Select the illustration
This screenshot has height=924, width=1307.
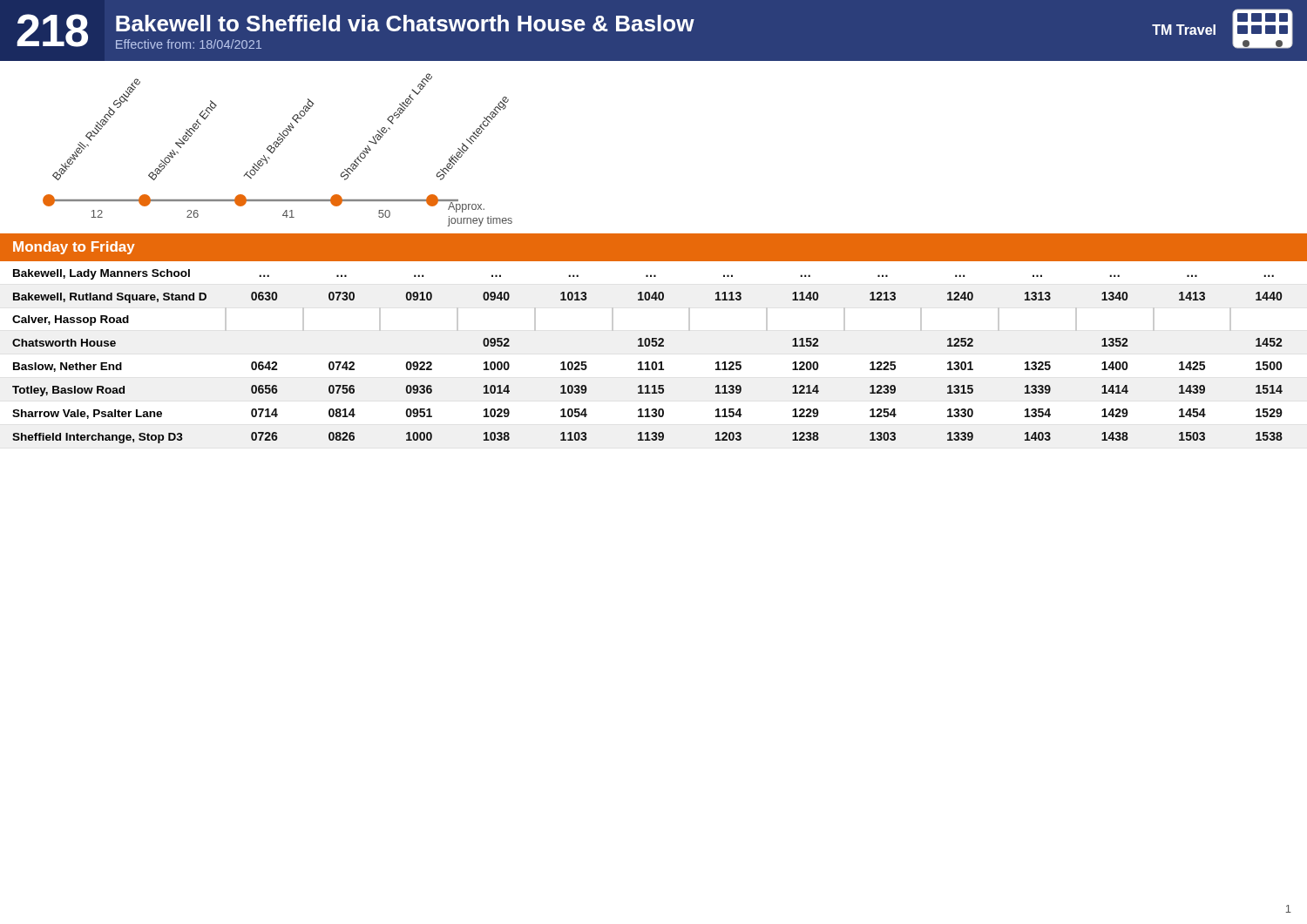(1263, 30)
